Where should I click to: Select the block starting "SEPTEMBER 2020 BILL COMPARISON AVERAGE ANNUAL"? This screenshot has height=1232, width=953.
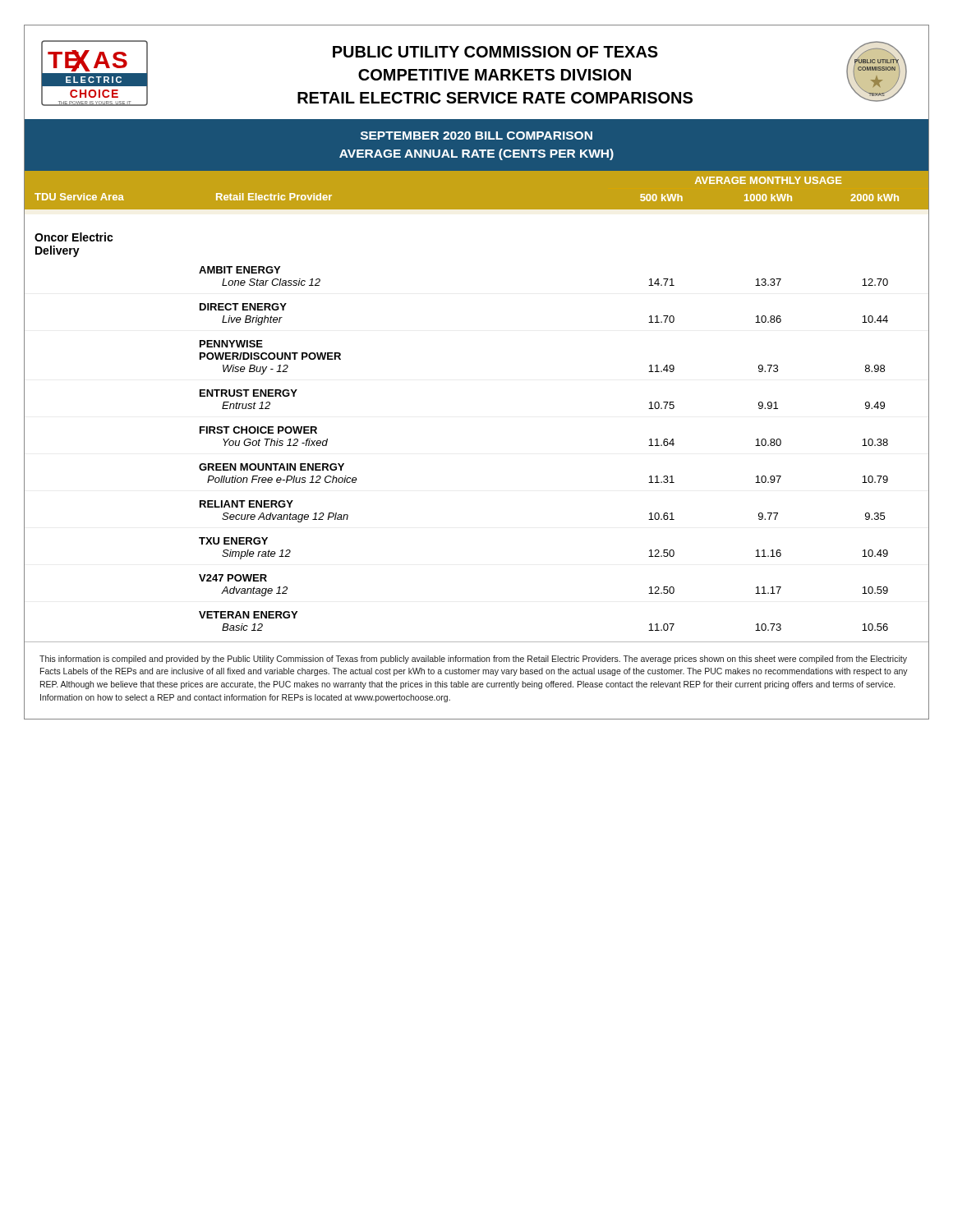[x=476, y=144]
